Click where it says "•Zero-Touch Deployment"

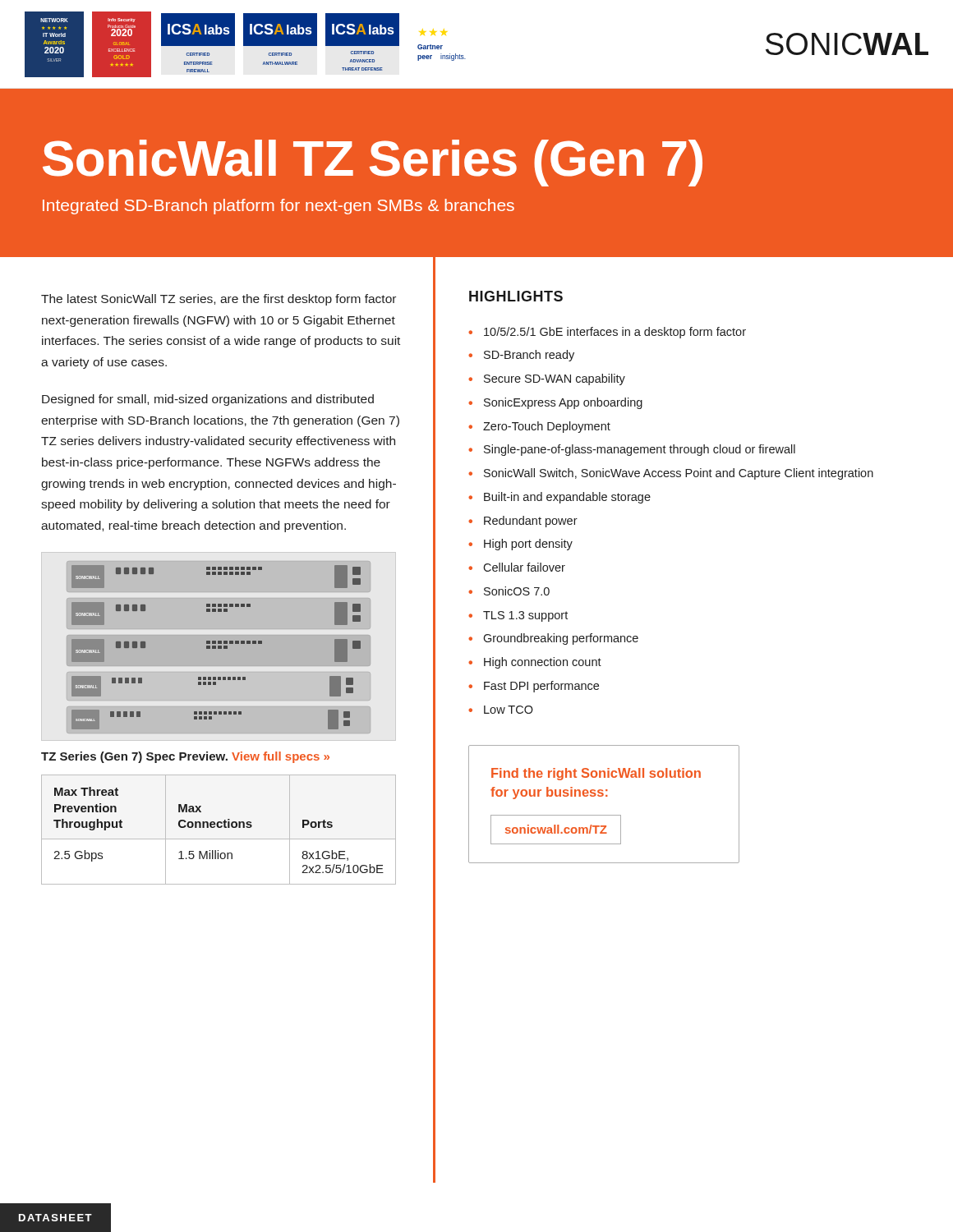tap(539, 427)
